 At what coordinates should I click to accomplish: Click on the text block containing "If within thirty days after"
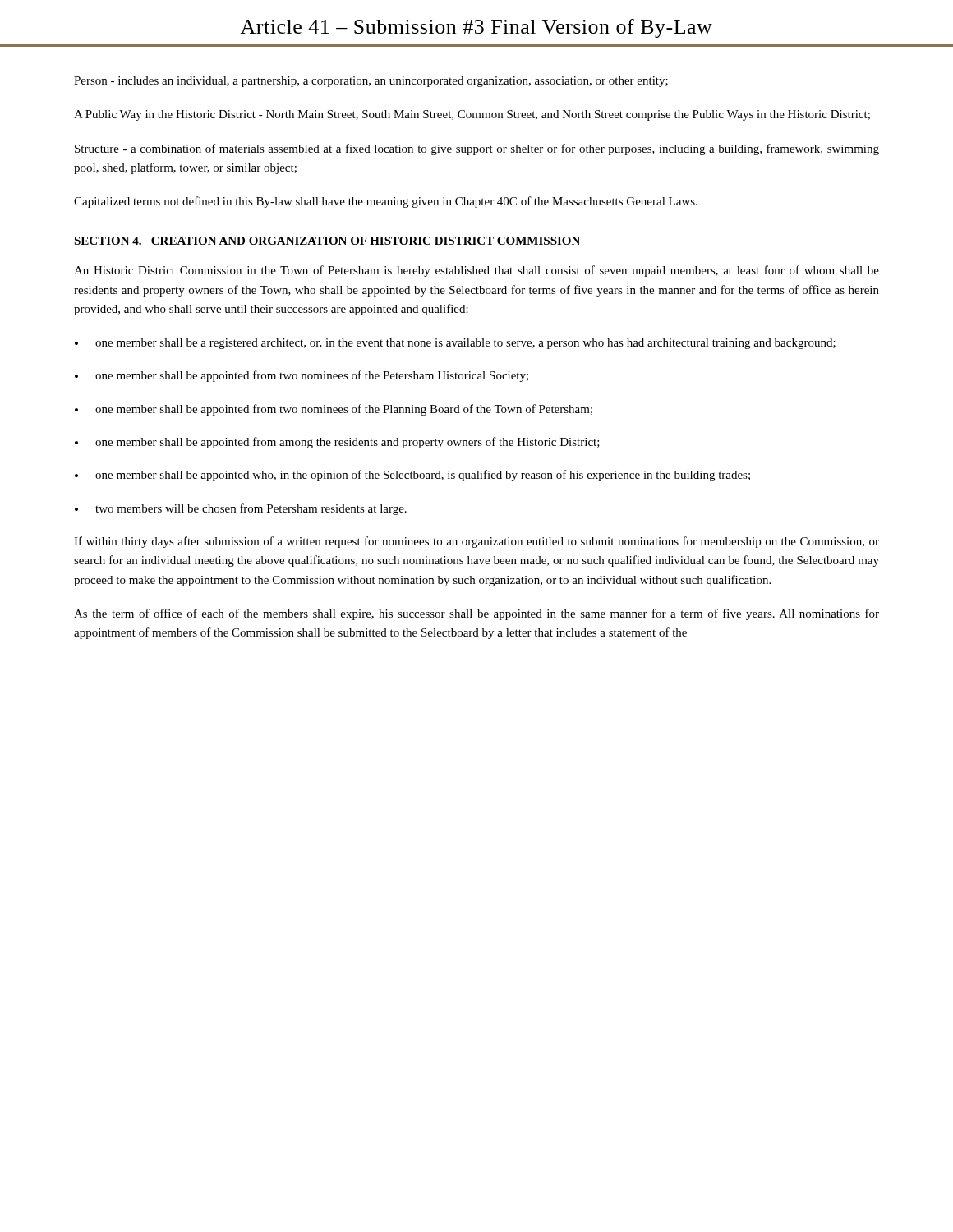(x=476, y=560)
